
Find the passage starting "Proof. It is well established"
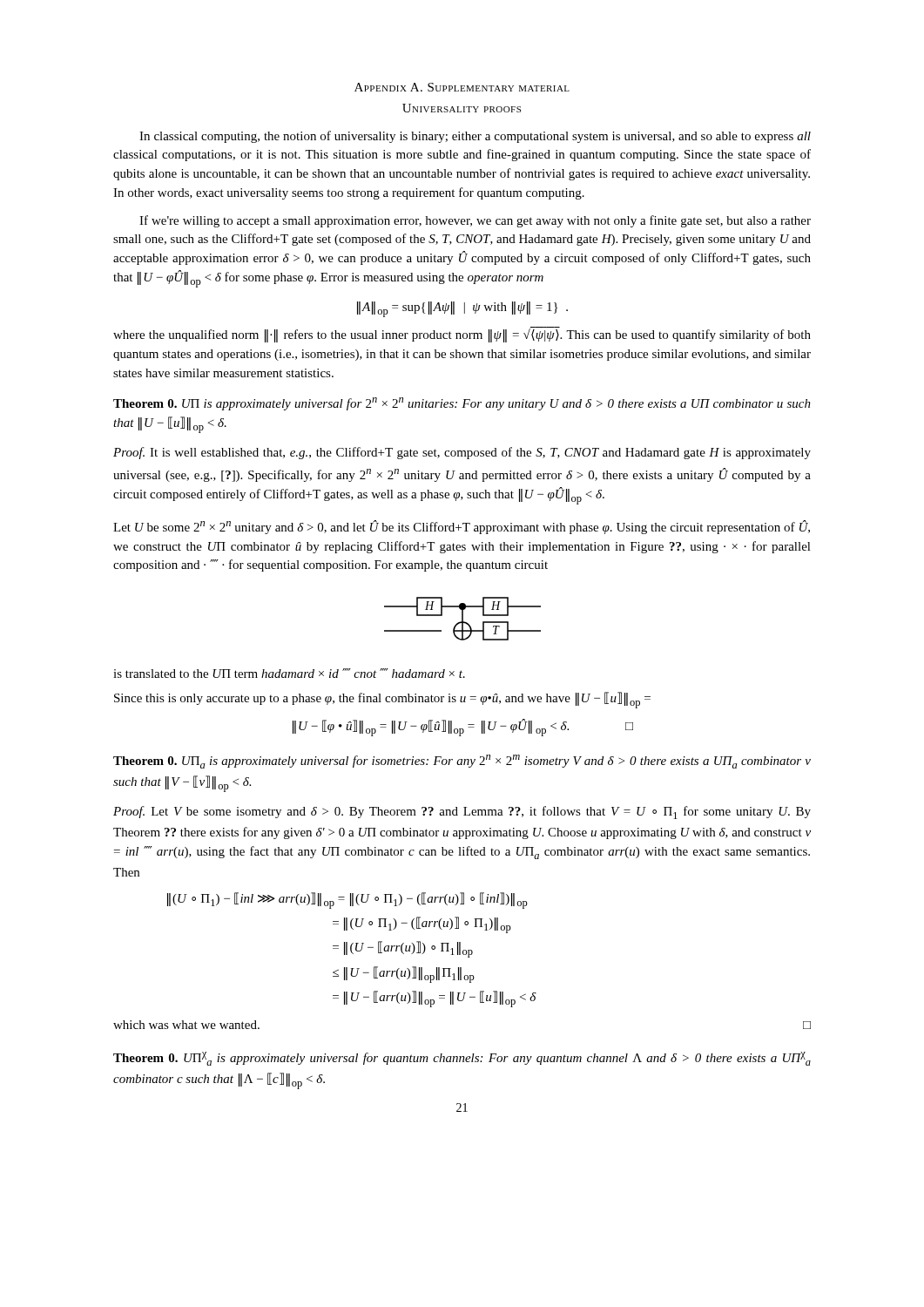click(462, 475)
